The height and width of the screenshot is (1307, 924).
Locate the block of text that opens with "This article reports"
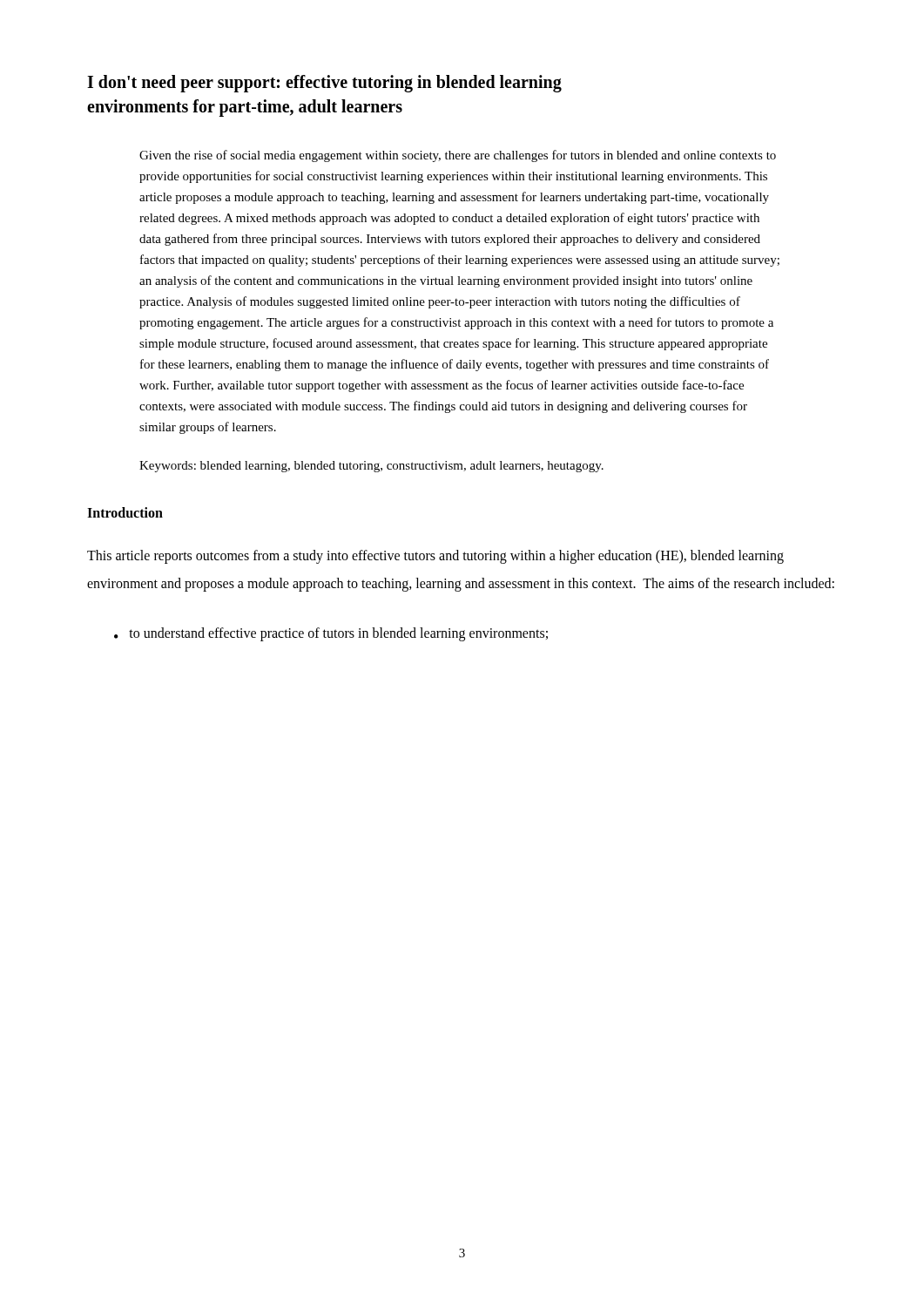tap(461, 569)
